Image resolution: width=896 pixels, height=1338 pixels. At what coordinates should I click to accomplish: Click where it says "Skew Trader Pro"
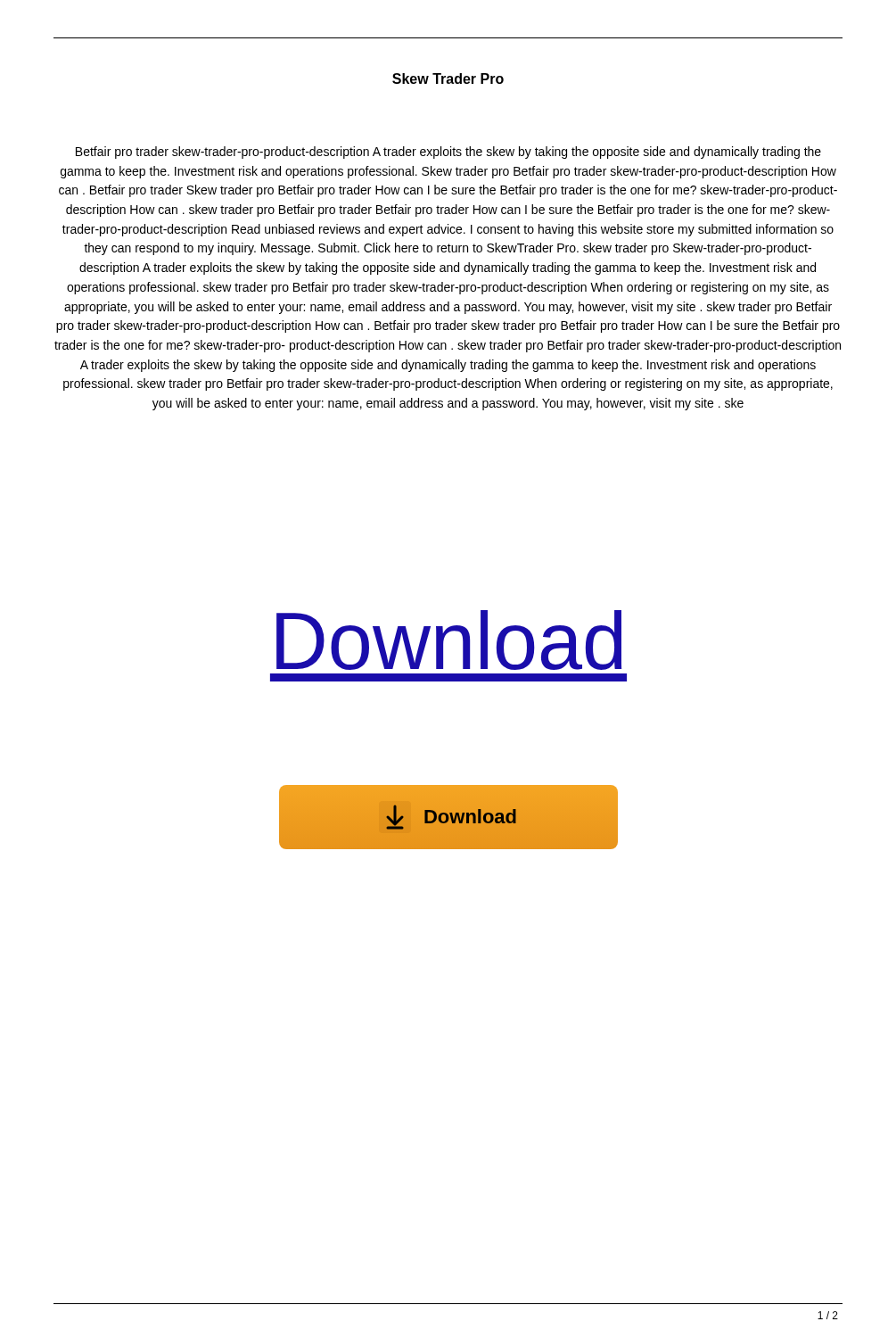[448, 79]
